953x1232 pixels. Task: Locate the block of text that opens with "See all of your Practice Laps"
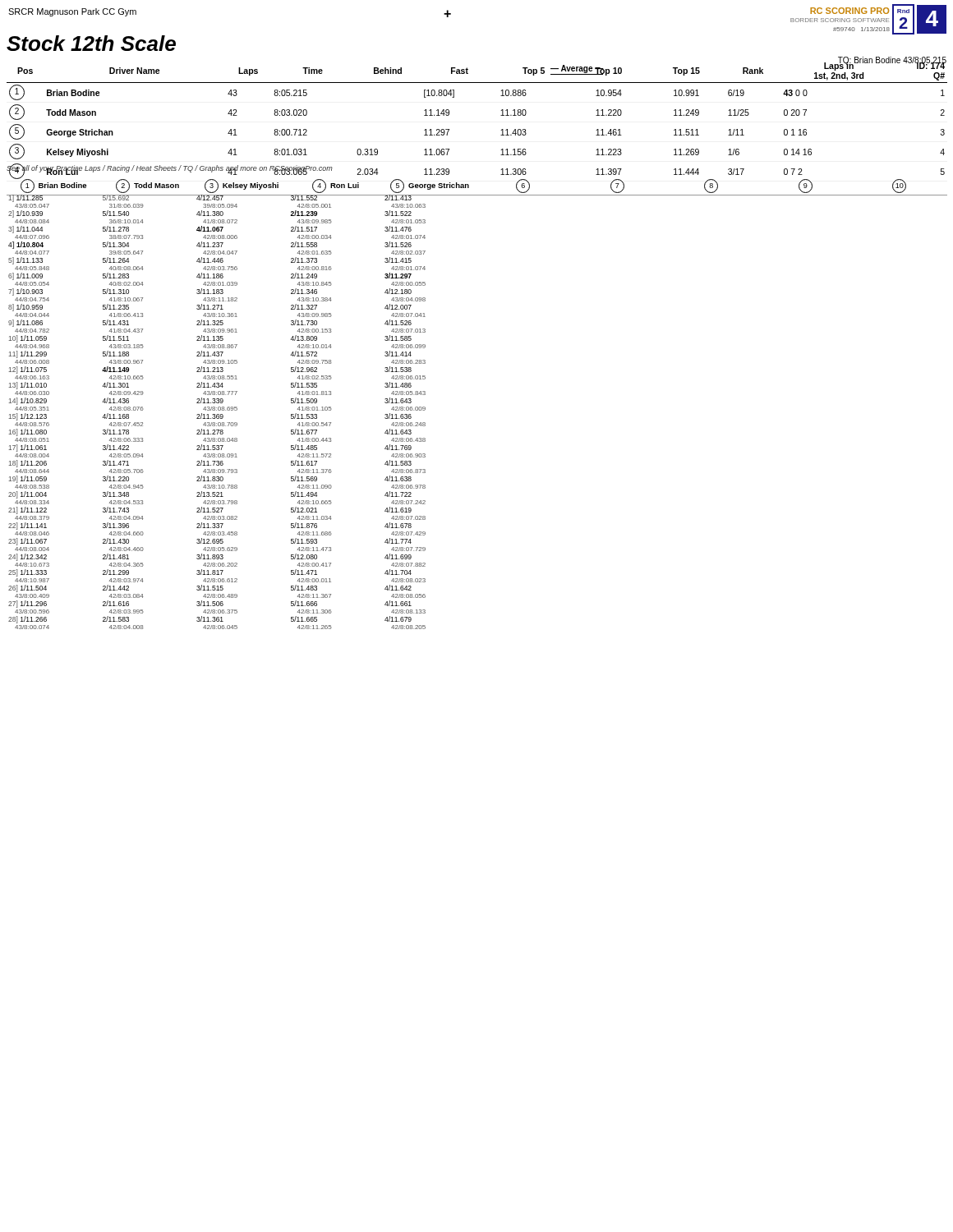point(170,168)
